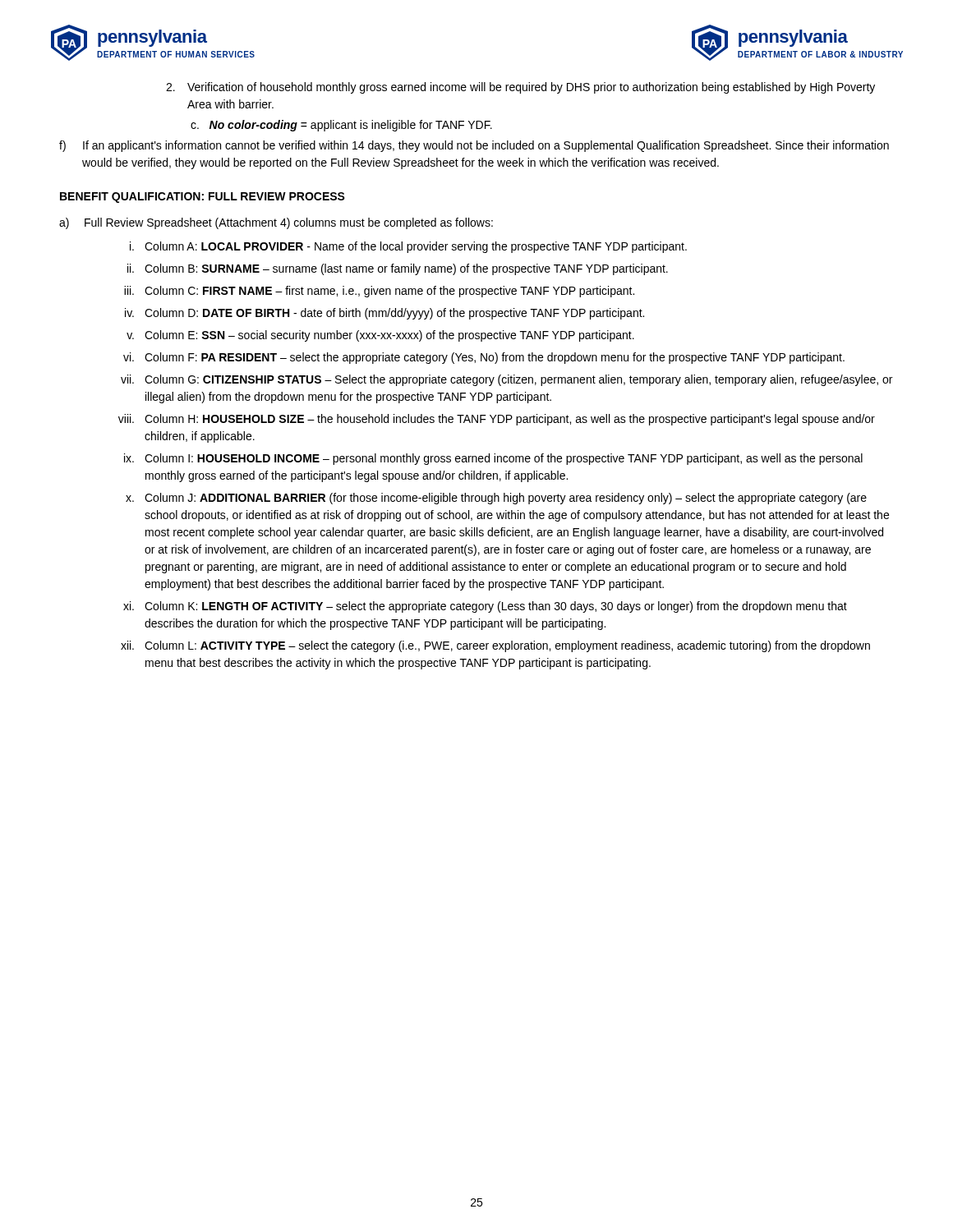The height and width of the screenshot is (1232, 953).
Task: Locate the list item with the text "f) If an applicant's information cannot be verified"
Action: pos(476,154)
